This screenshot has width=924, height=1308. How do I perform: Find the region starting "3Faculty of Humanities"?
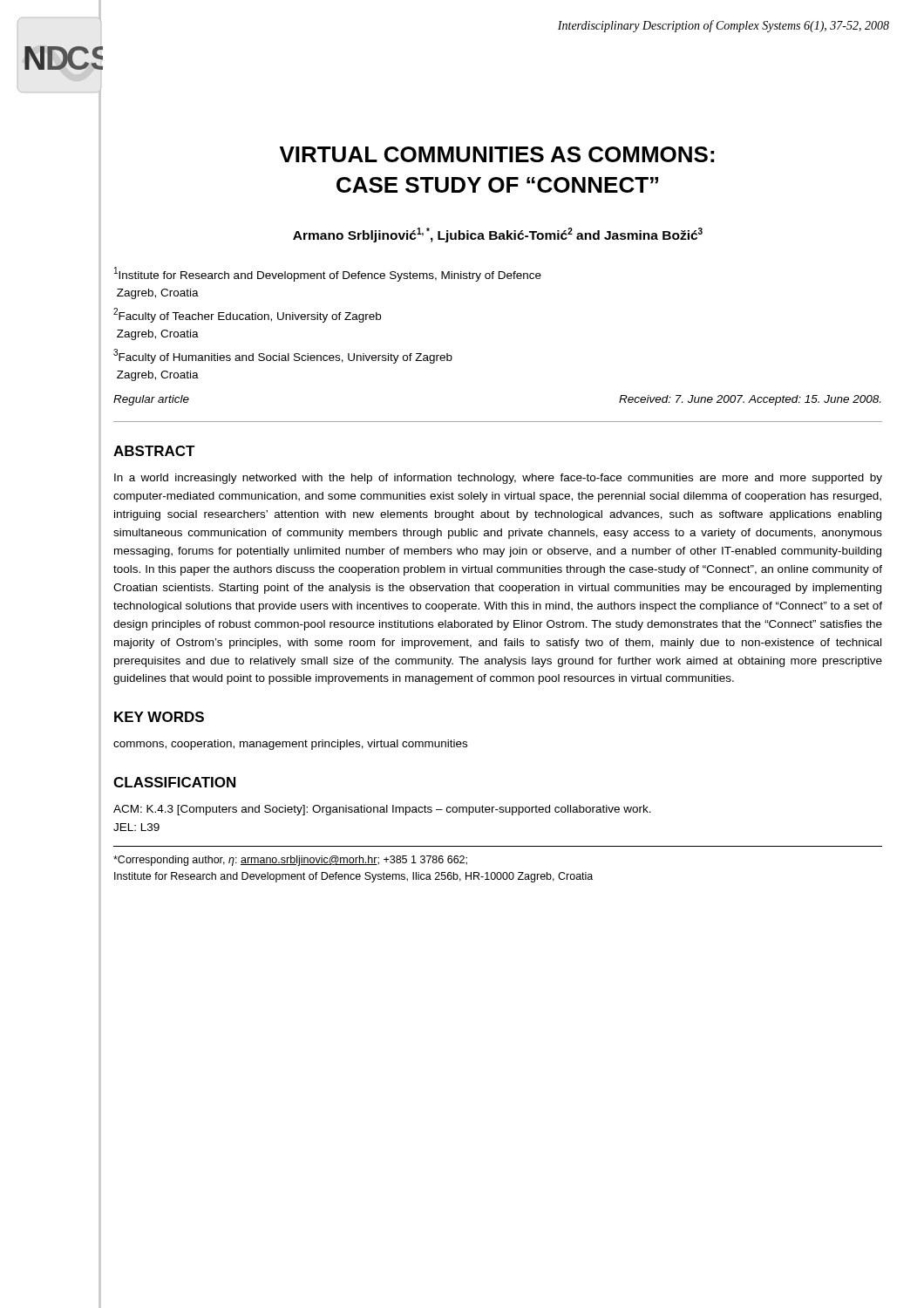(283, 356)
